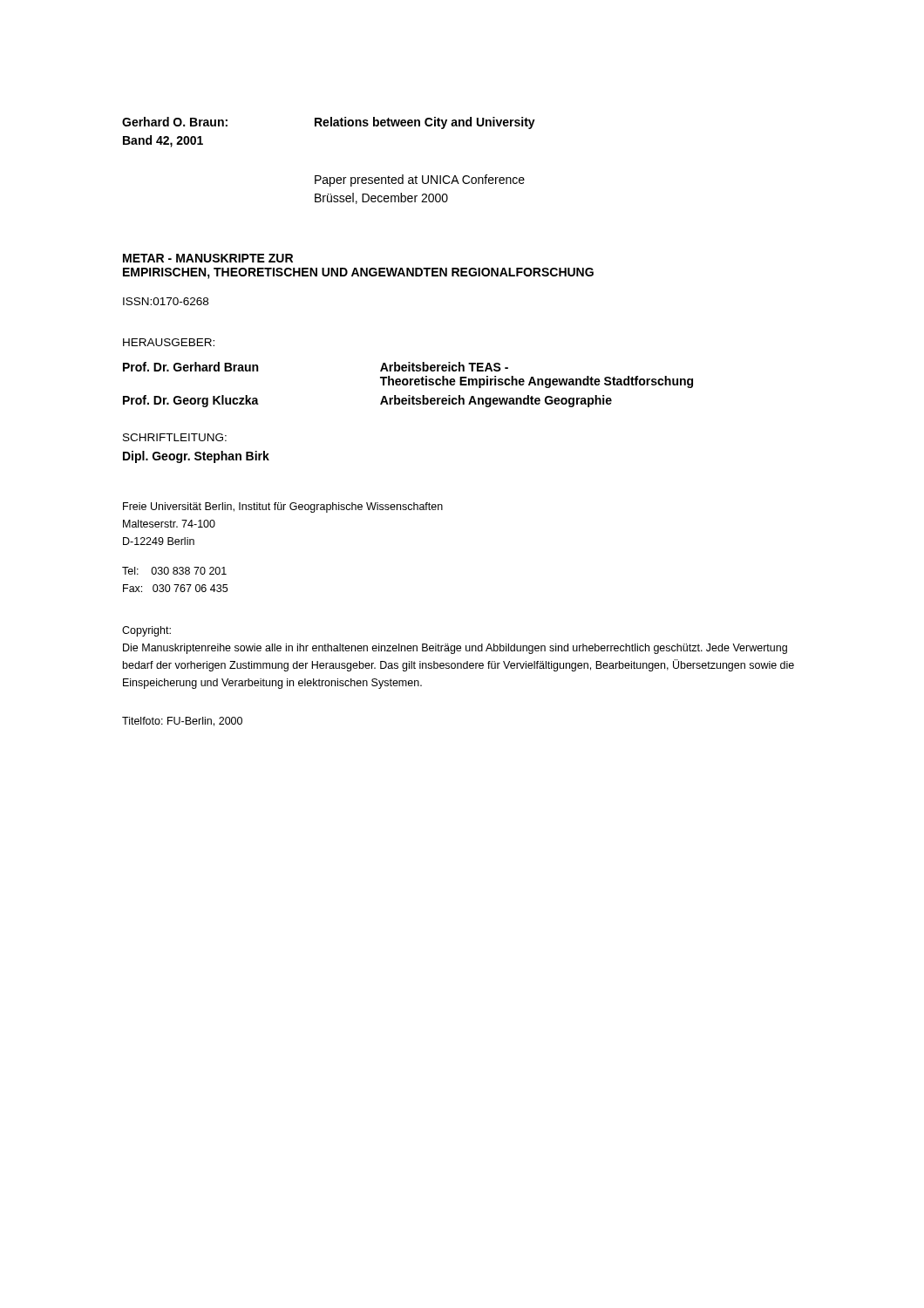The height and width of the screenshot is (1308, 924).
Task: Locate the text with the text "Paper presented at UNICA Conference Brüssel, December 2000"
Action: pos(419,189)
